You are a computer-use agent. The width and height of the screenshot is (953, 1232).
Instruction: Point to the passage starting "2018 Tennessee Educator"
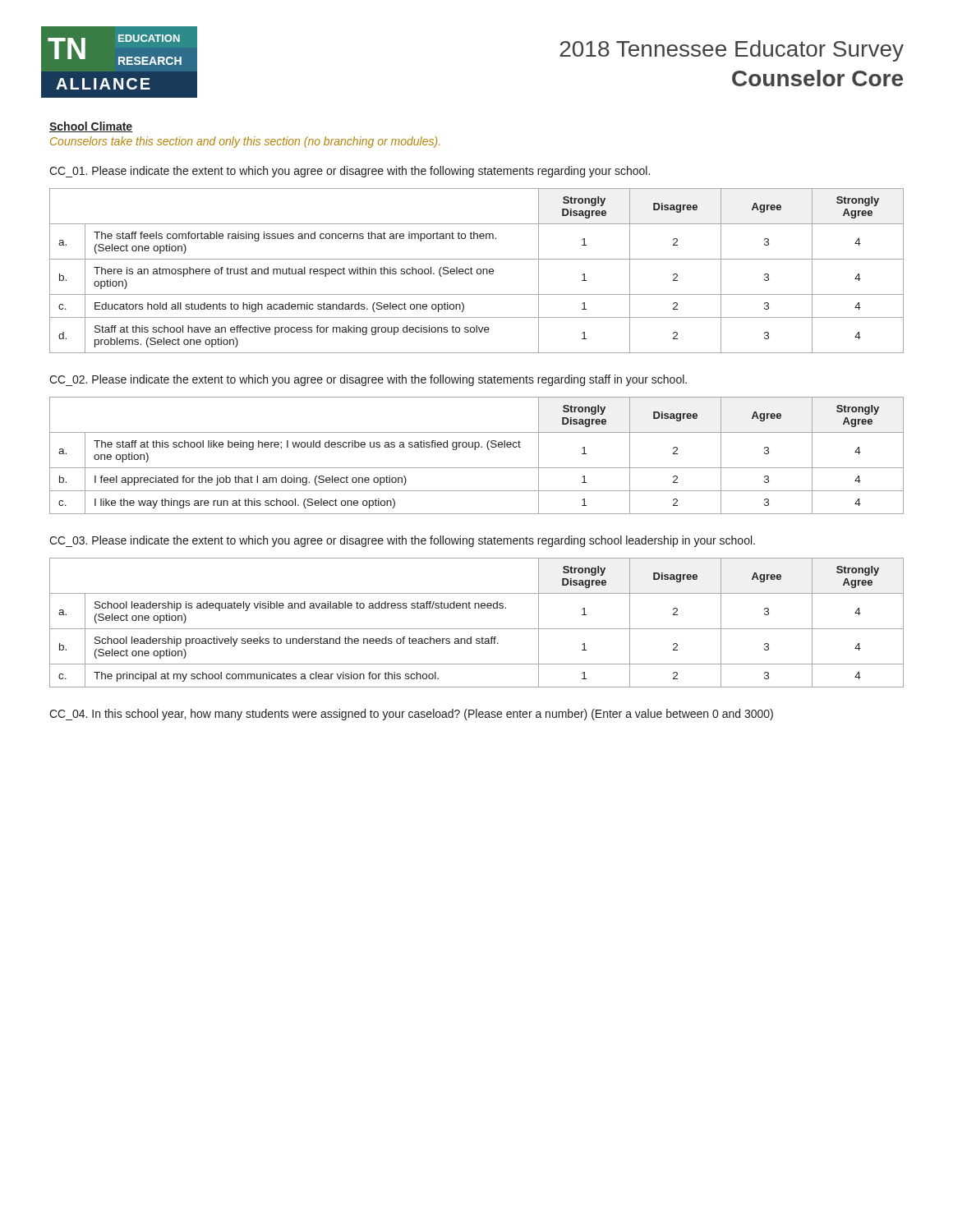coord(555,64)
